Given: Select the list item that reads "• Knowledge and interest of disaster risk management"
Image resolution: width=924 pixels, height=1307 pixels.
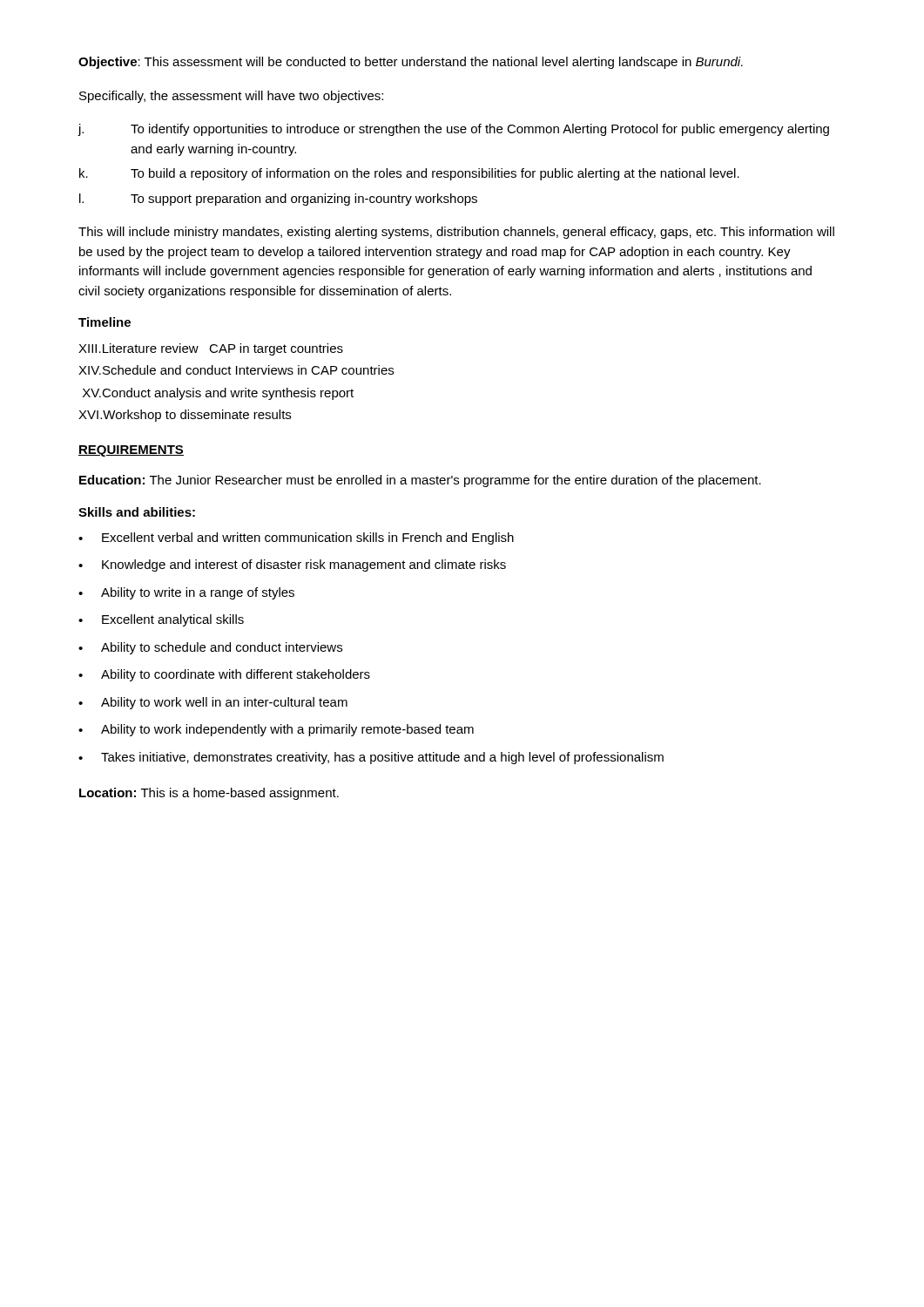Looking at the screenshot, I should pyautogui.click(x=292, y=565).
